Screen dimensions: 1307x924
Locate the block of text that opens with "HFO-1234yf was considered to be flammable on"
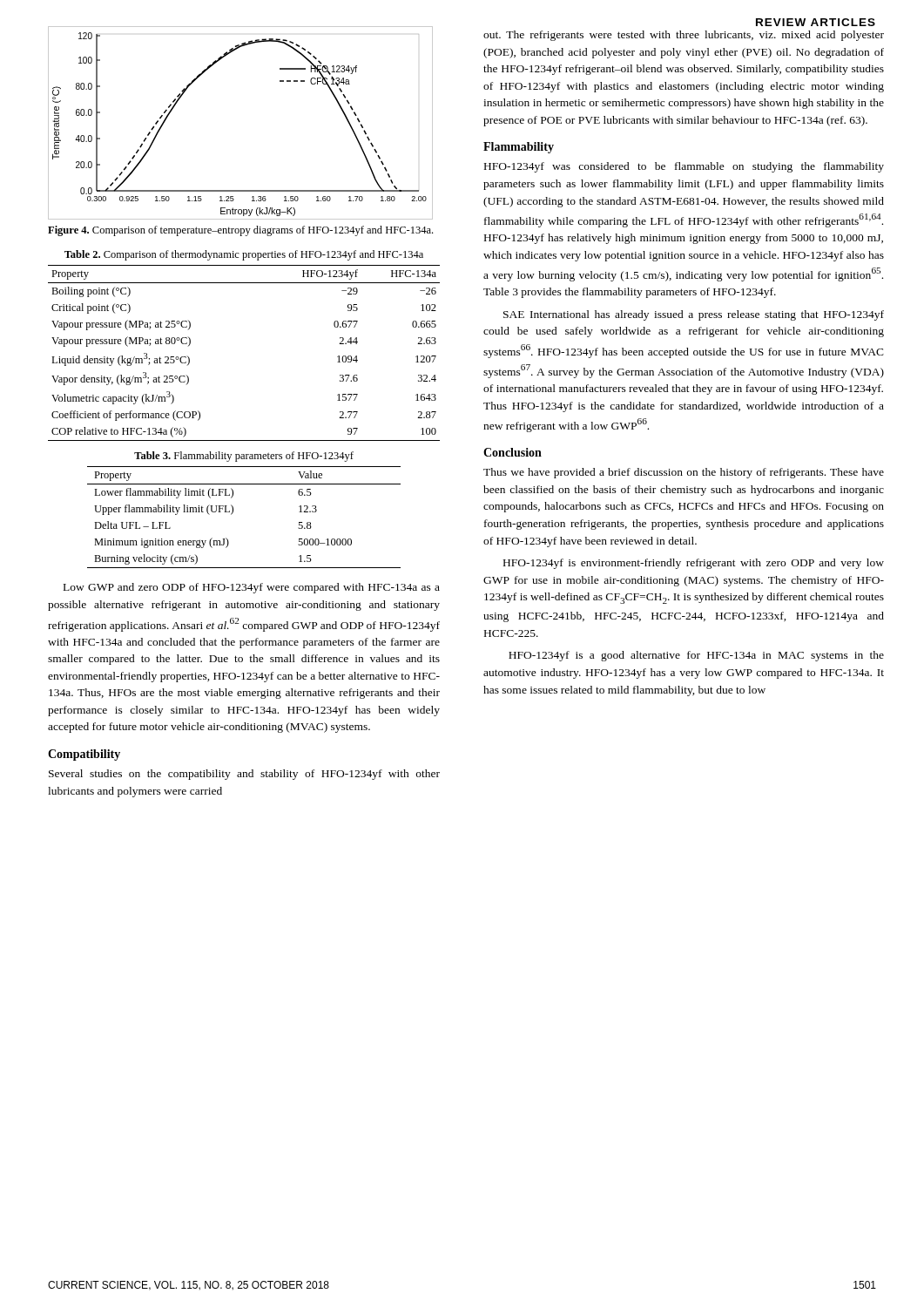684,229
